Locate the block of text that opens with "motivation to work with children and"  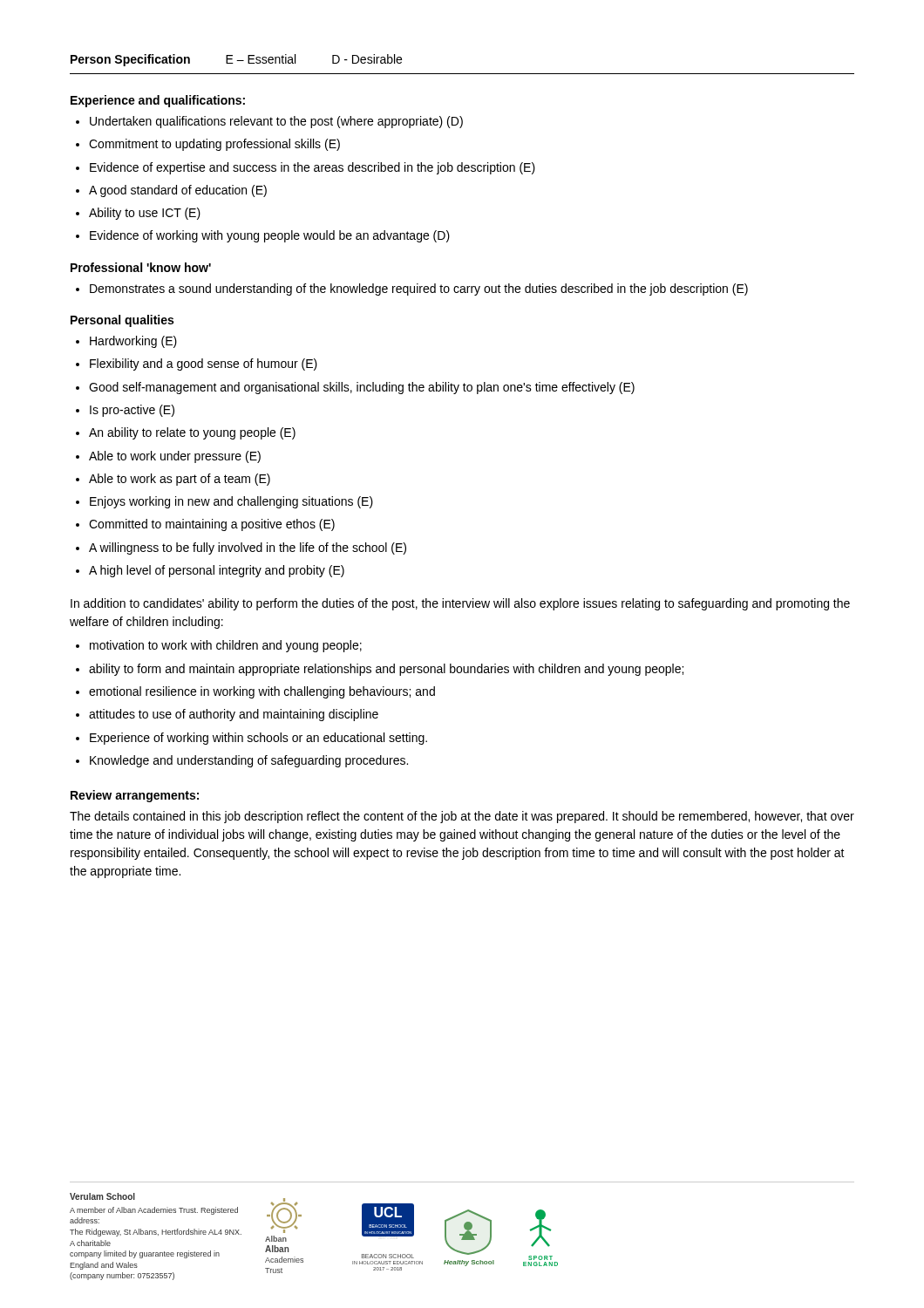pyautogui.click(x=219, y=646)
